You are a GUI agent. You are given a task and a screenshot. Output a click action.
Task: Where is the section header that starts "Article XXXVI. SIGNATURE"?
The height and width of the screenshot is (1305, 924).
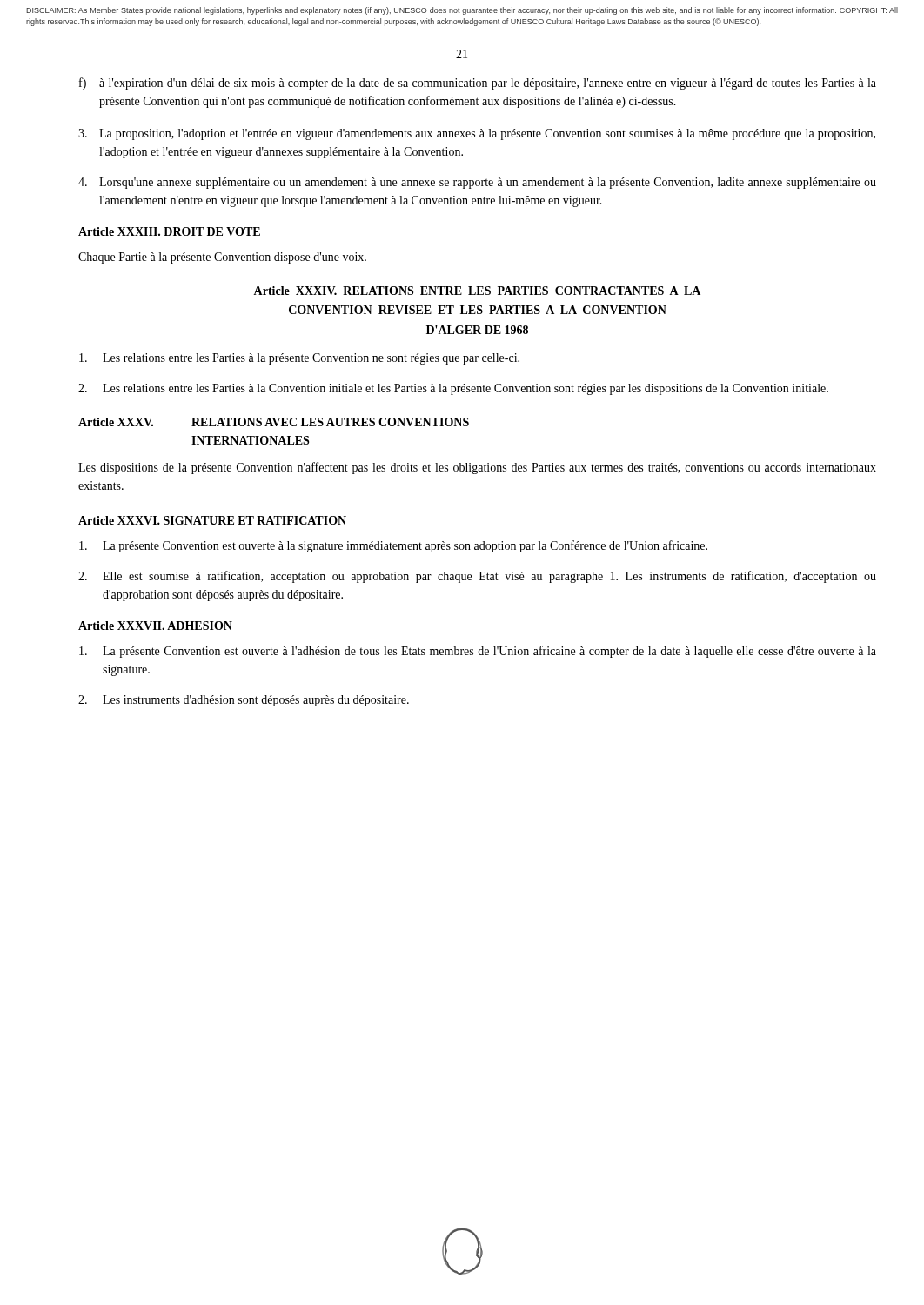pyautogui.click(x=212, y=521)
